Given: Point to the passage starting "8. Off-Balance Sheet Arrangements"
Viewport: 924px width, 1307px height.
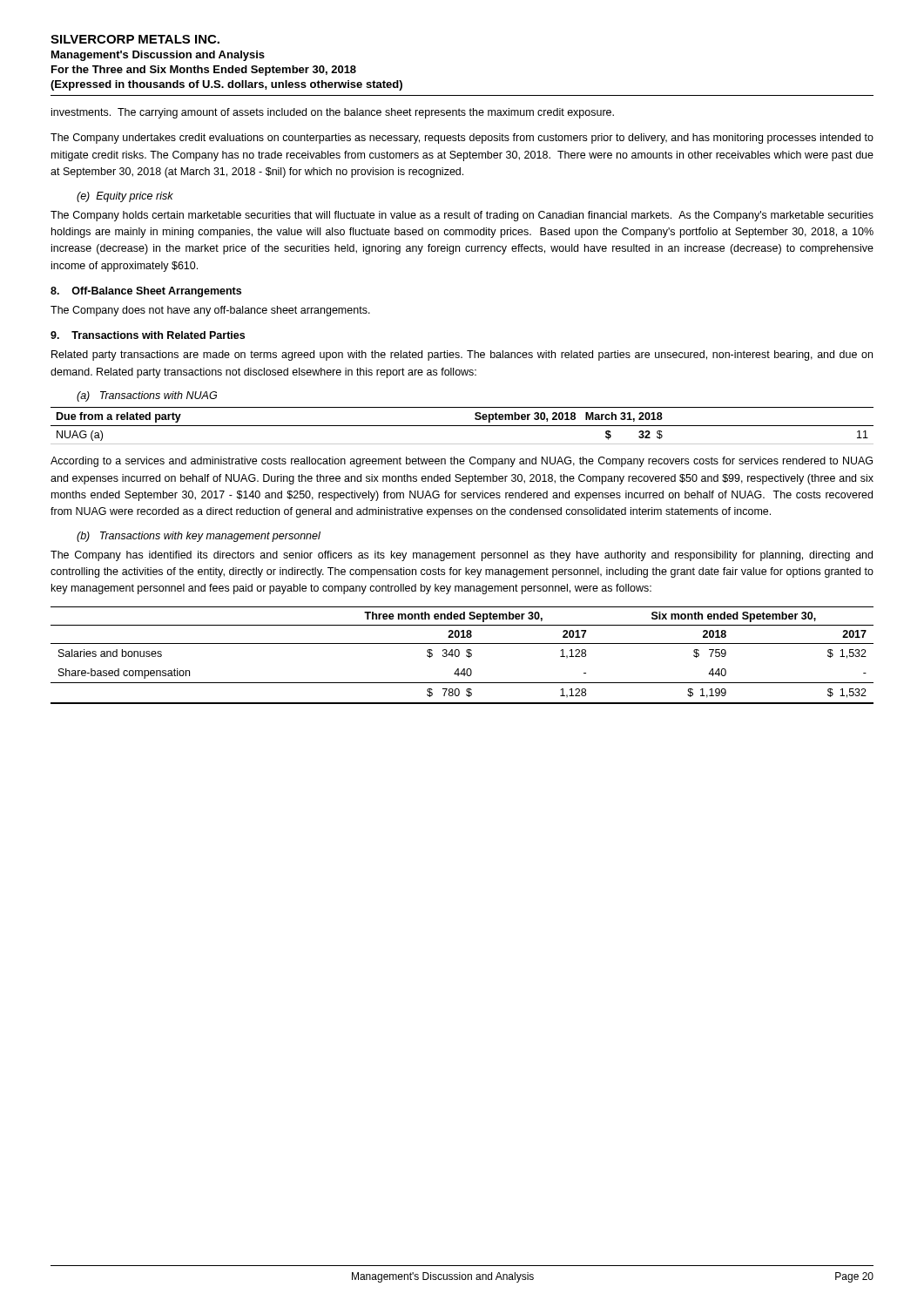Looking at the screenshot, I should [x=146, y=291].
